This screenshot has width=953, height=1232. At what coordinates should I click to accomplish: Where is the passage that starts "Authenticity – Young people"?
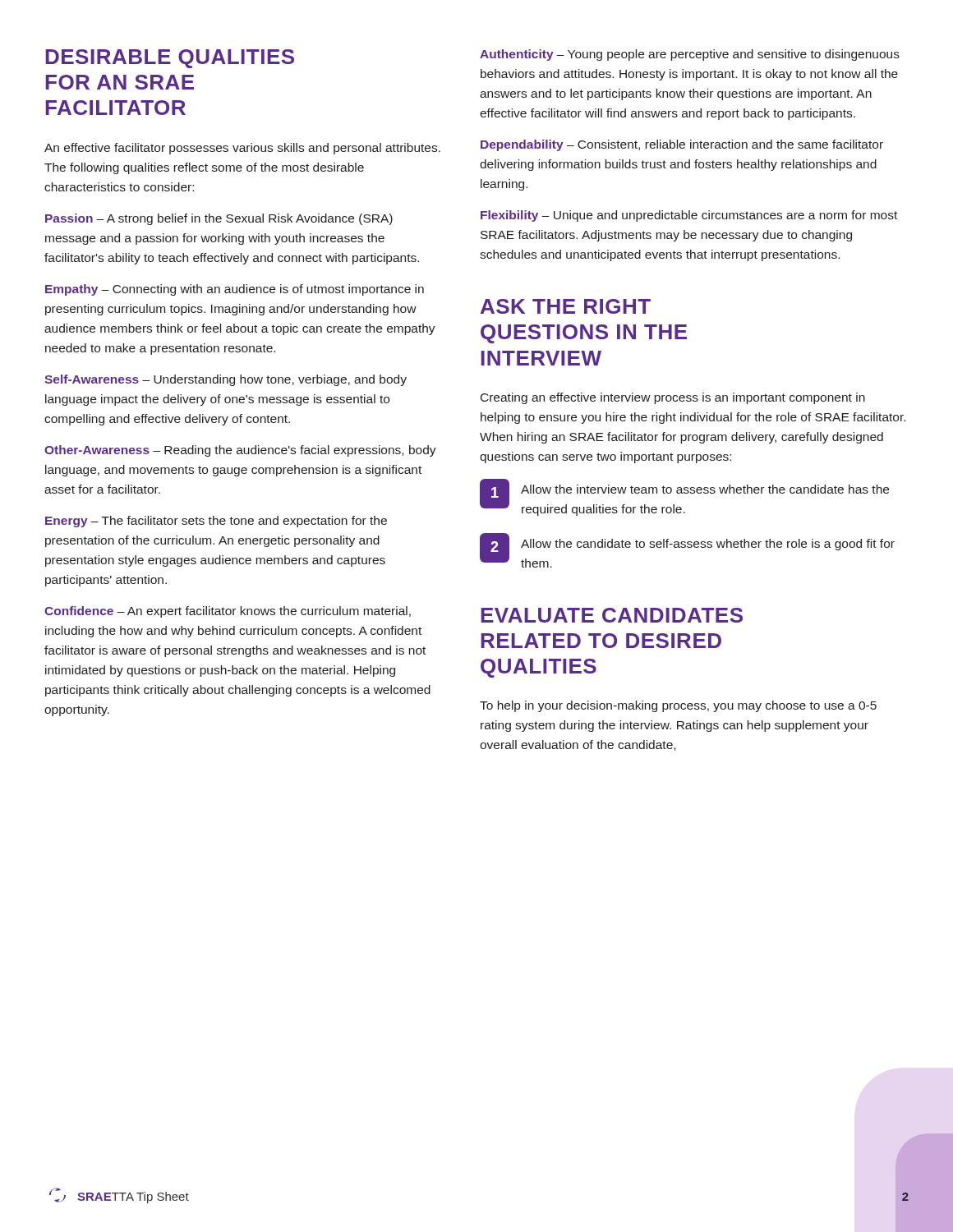click(694, 84)
